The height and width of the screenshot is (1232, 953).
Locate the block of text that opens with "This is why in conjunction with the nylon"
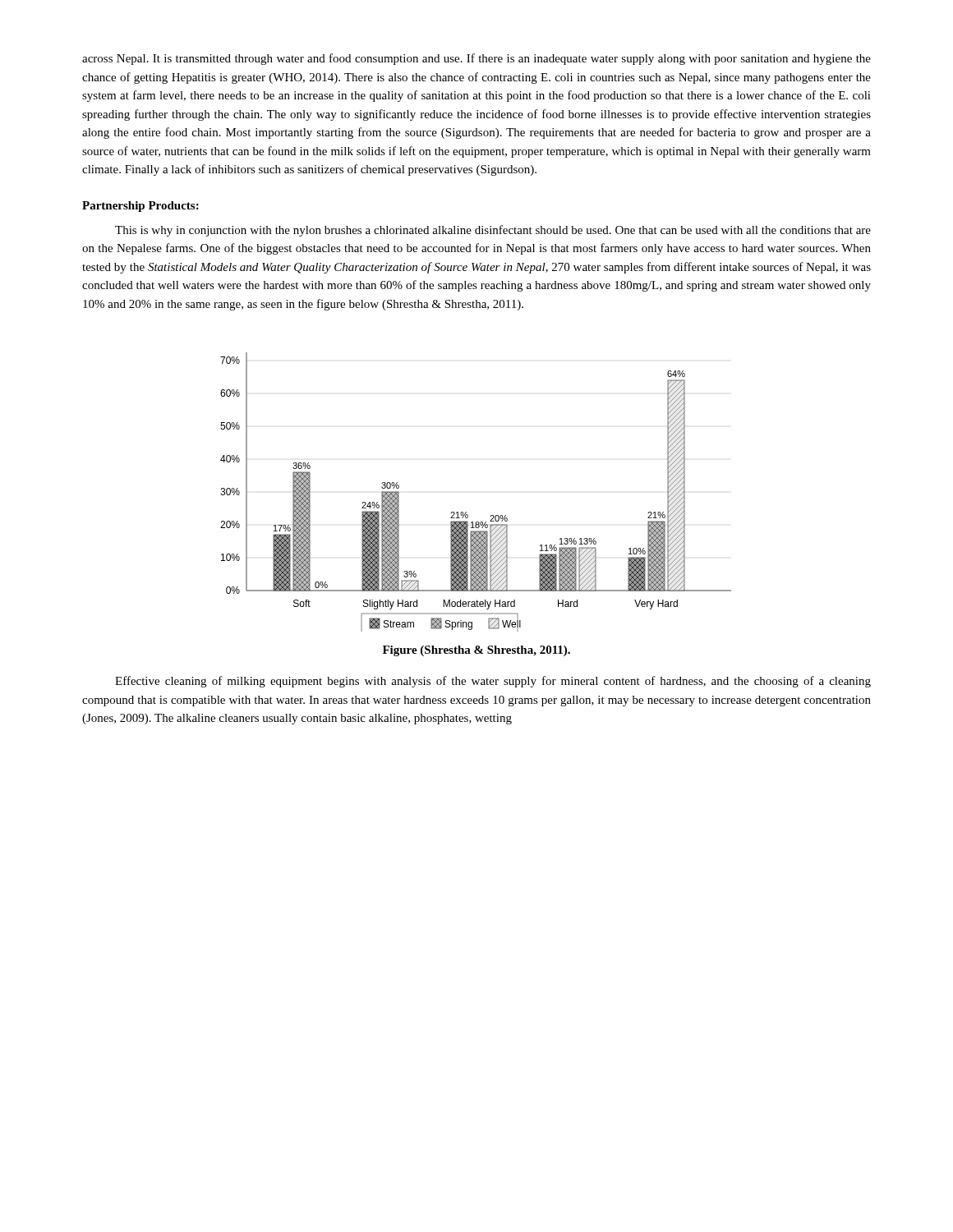coord(476,267)
